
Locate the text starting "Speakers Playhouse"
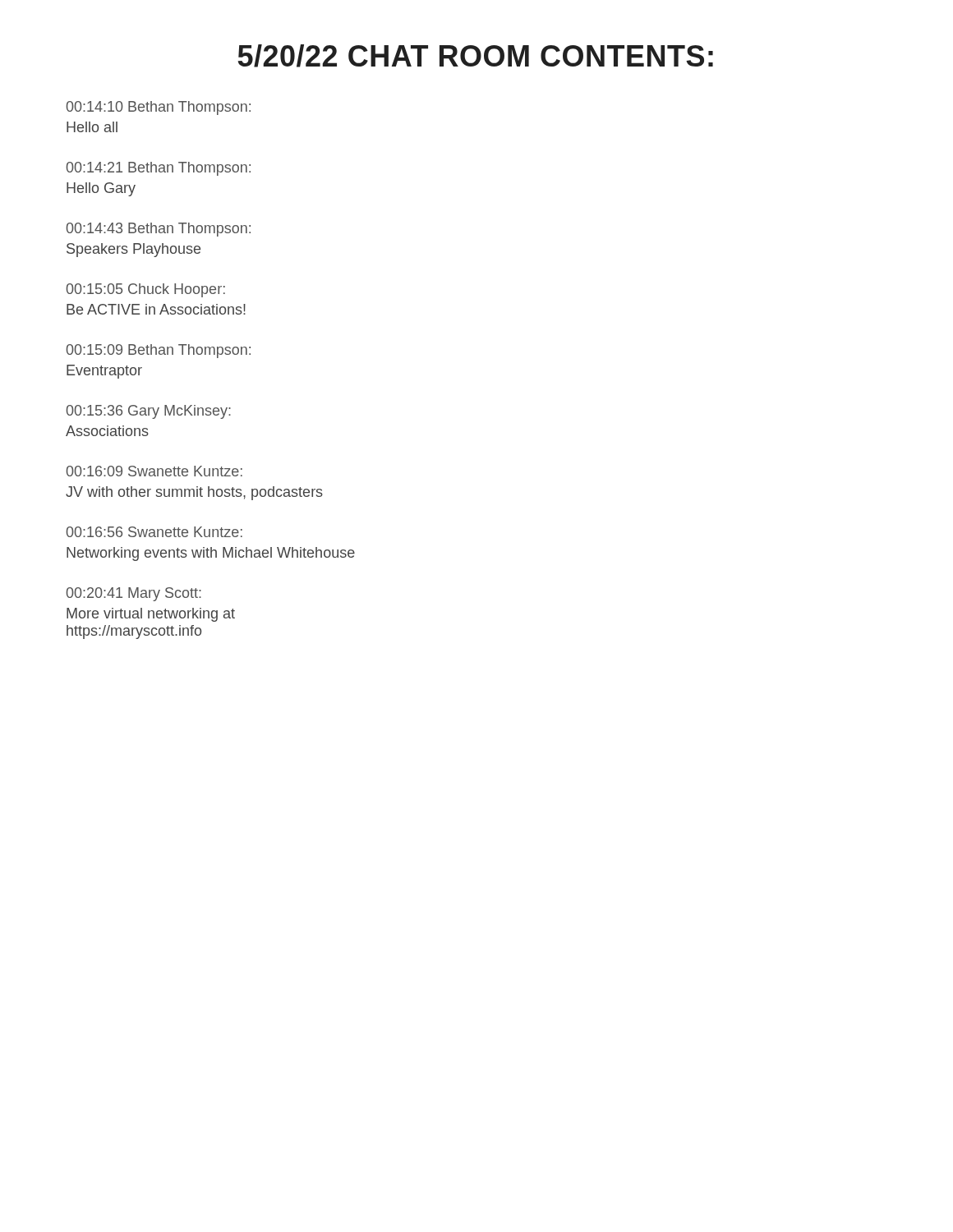tap(134, 249)
